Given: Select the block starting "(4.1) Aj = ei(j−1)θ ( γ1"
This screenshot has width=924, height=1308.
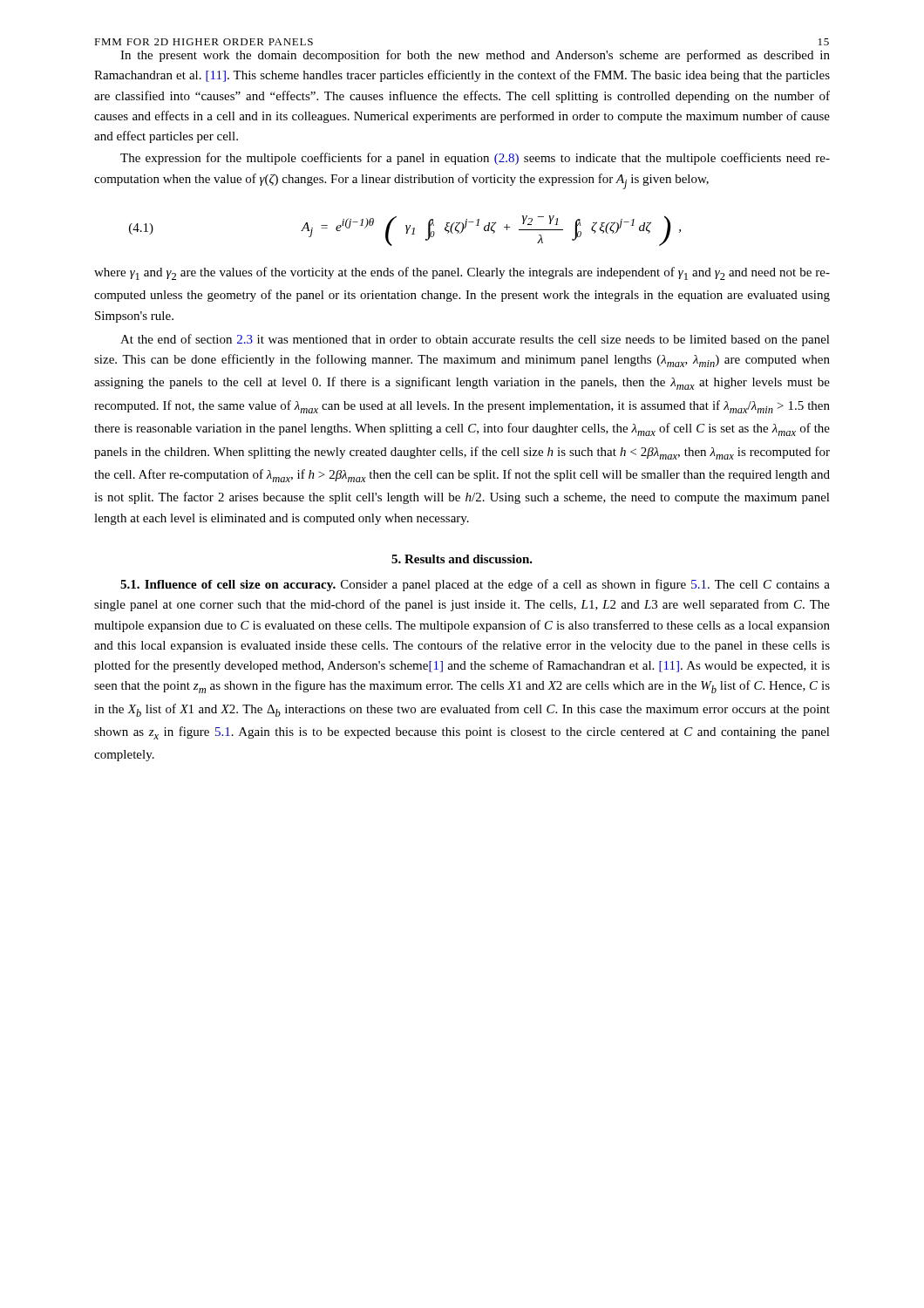Looking at the screenshot, I should tap(462, 228).
